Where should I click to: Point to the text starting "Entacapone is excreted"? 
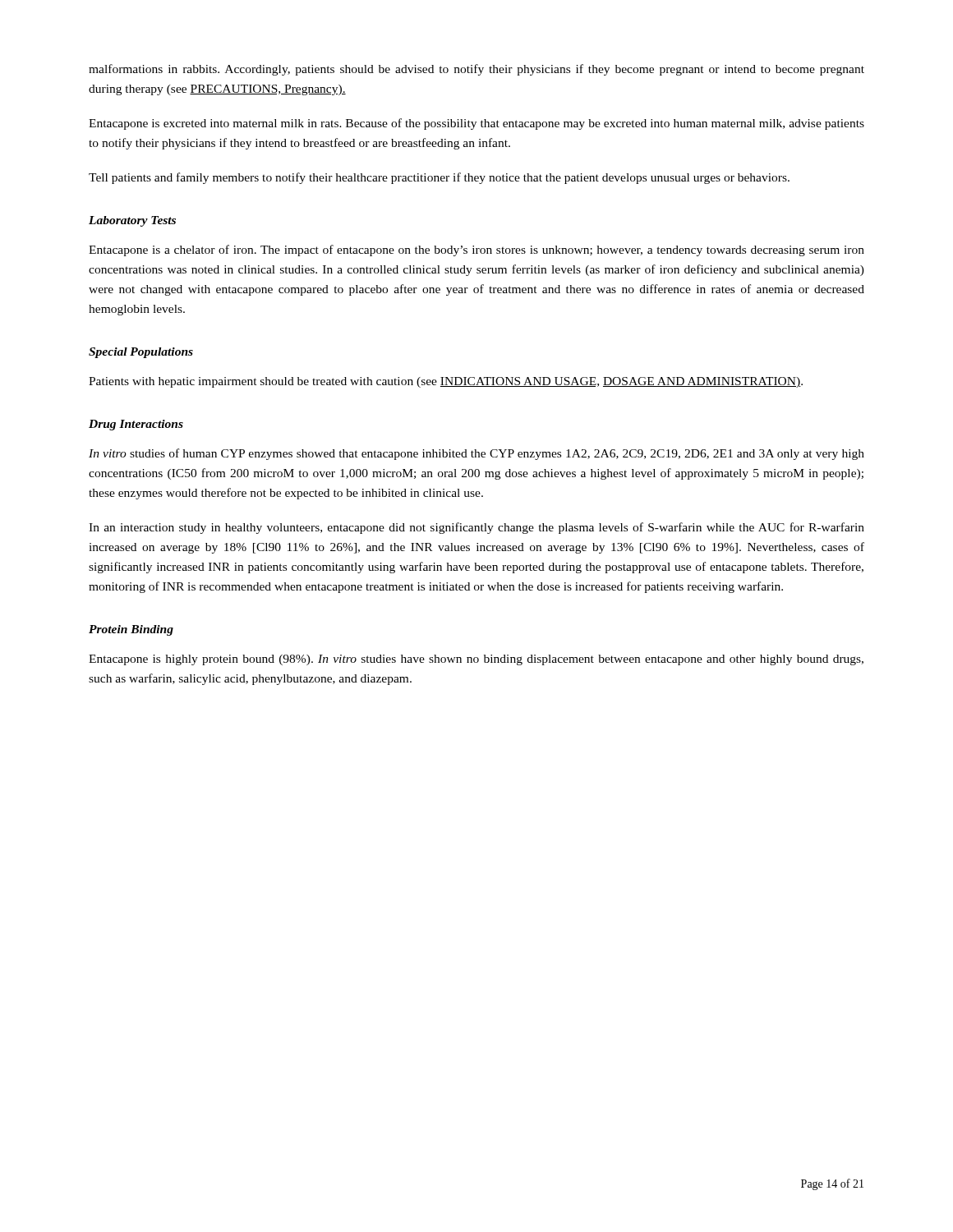point(476,133)
